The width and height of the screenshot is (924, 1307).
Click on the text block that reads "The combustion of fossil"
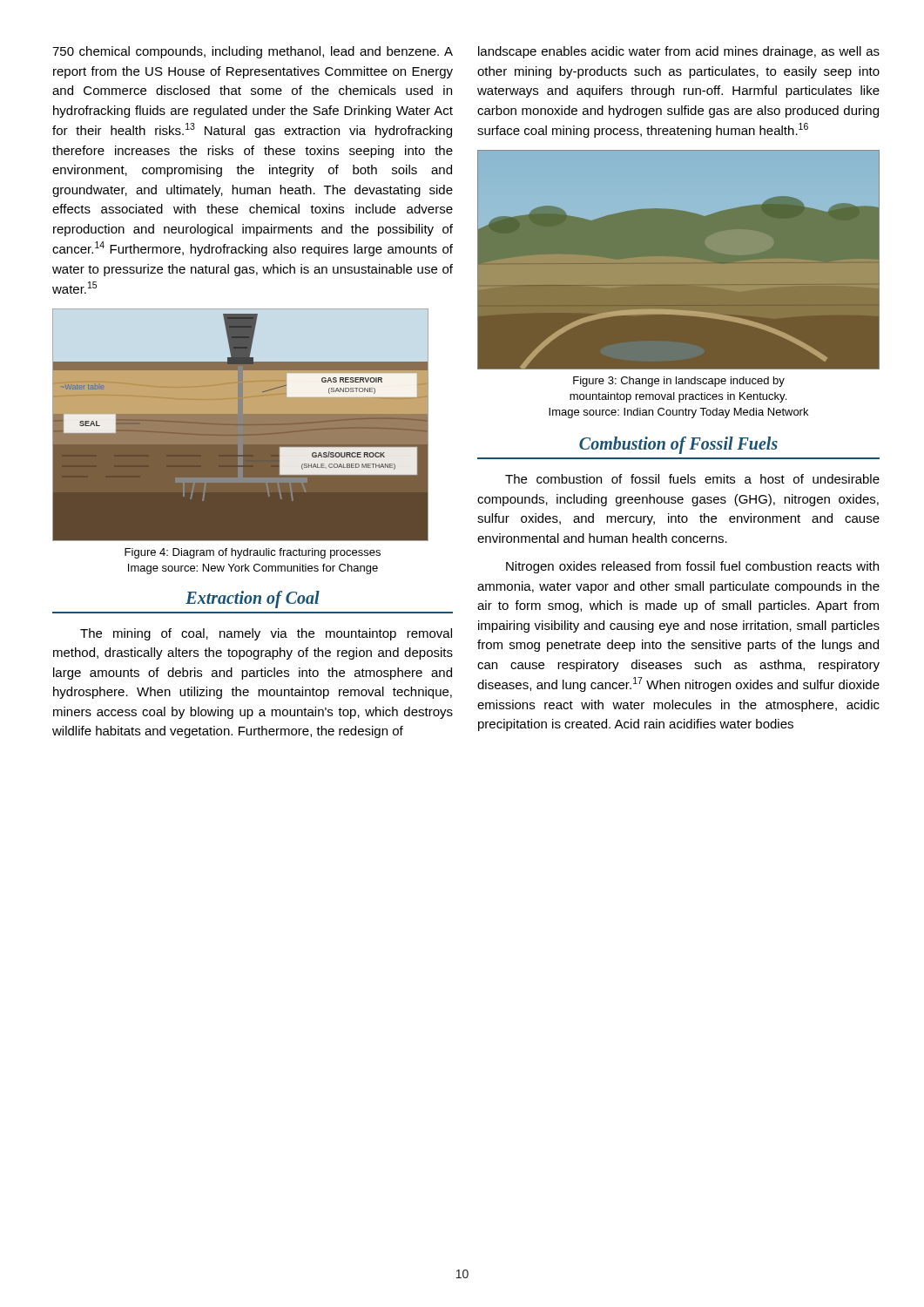click(678, 509)
